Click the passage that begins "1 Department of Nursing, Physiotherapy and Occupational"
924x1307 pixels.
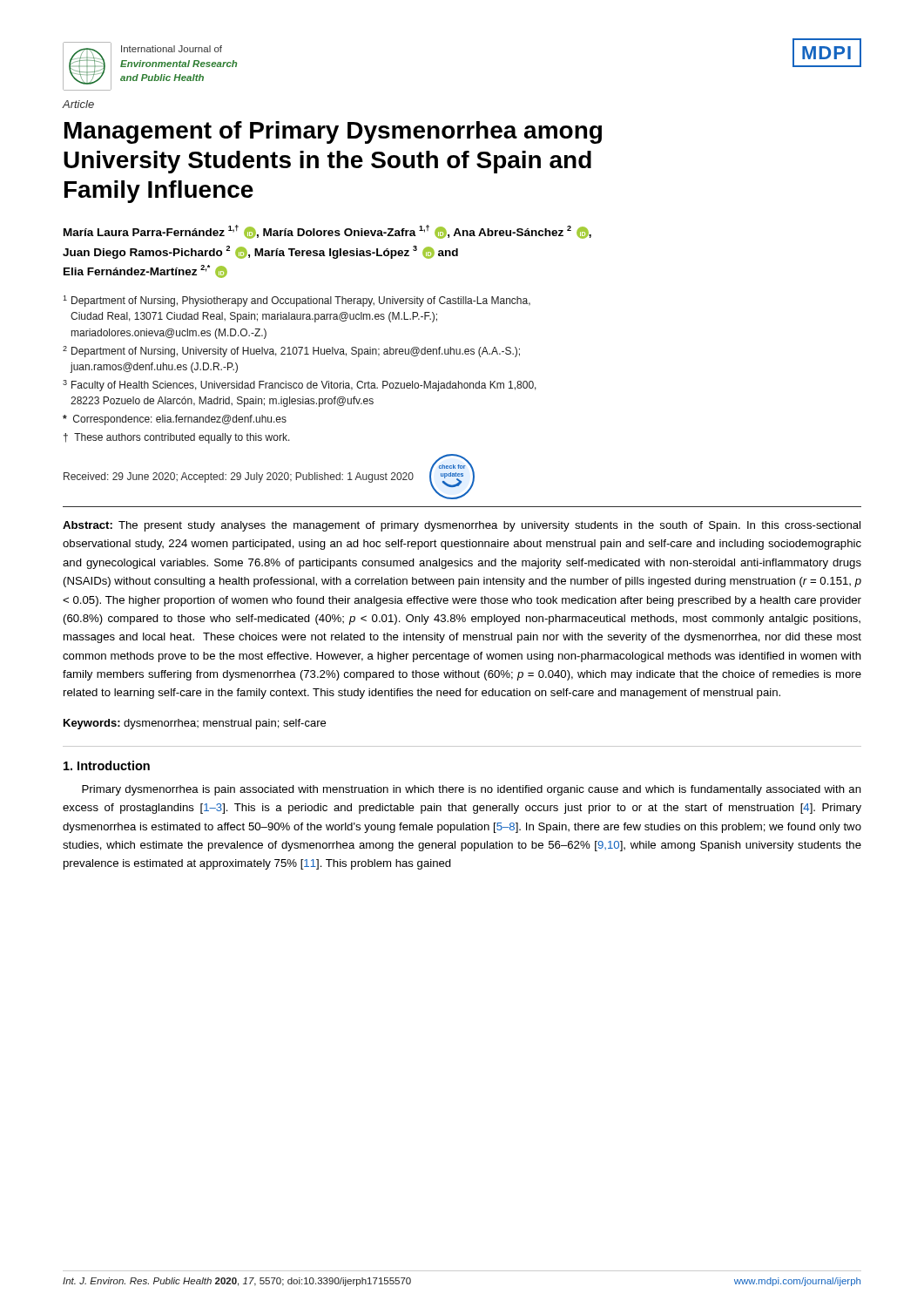297,317
